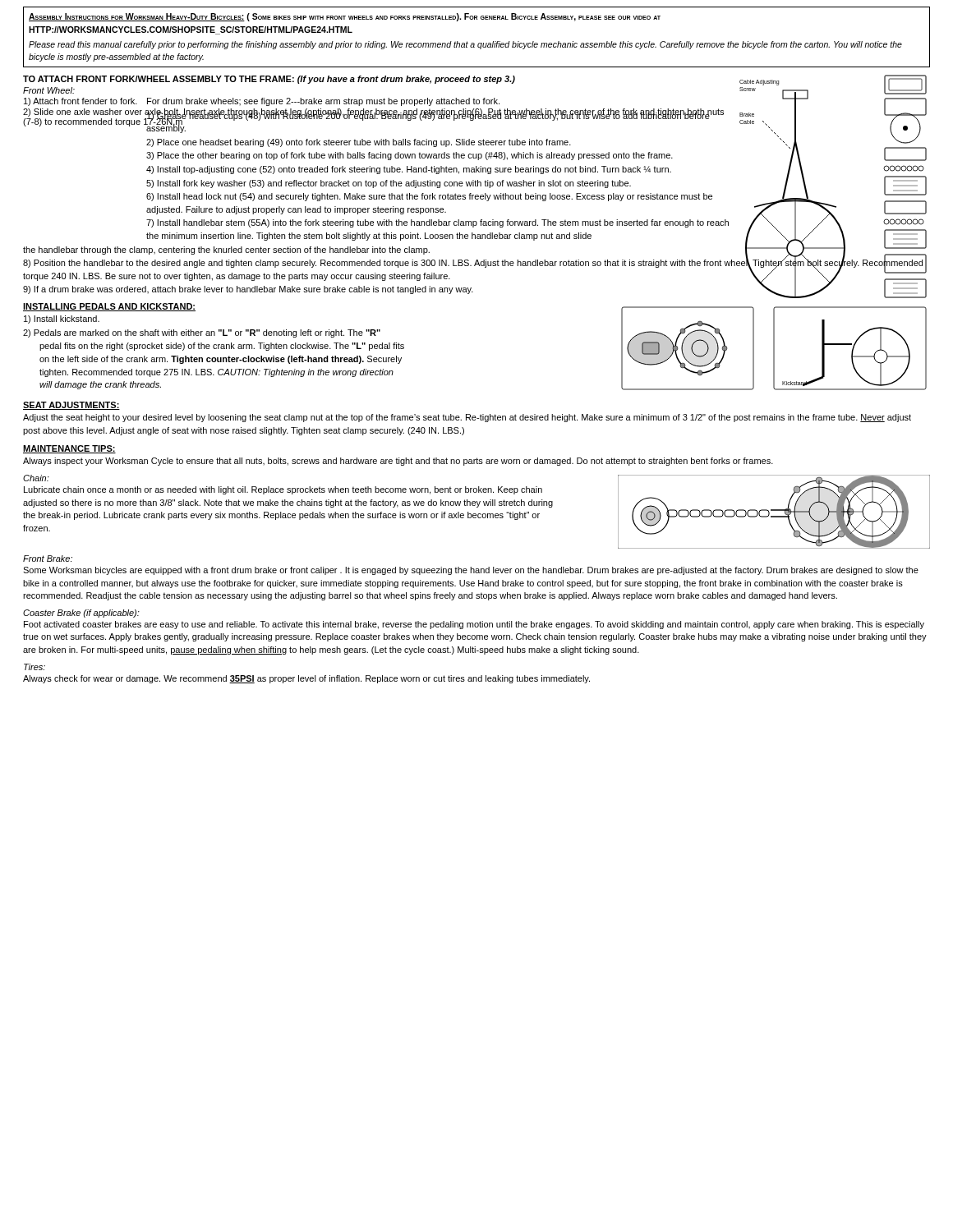Viewport: 953px width, 1232px height.
Task: Select the passage starting "Lubricate chain once a month or as needed"
Action: 288,509
